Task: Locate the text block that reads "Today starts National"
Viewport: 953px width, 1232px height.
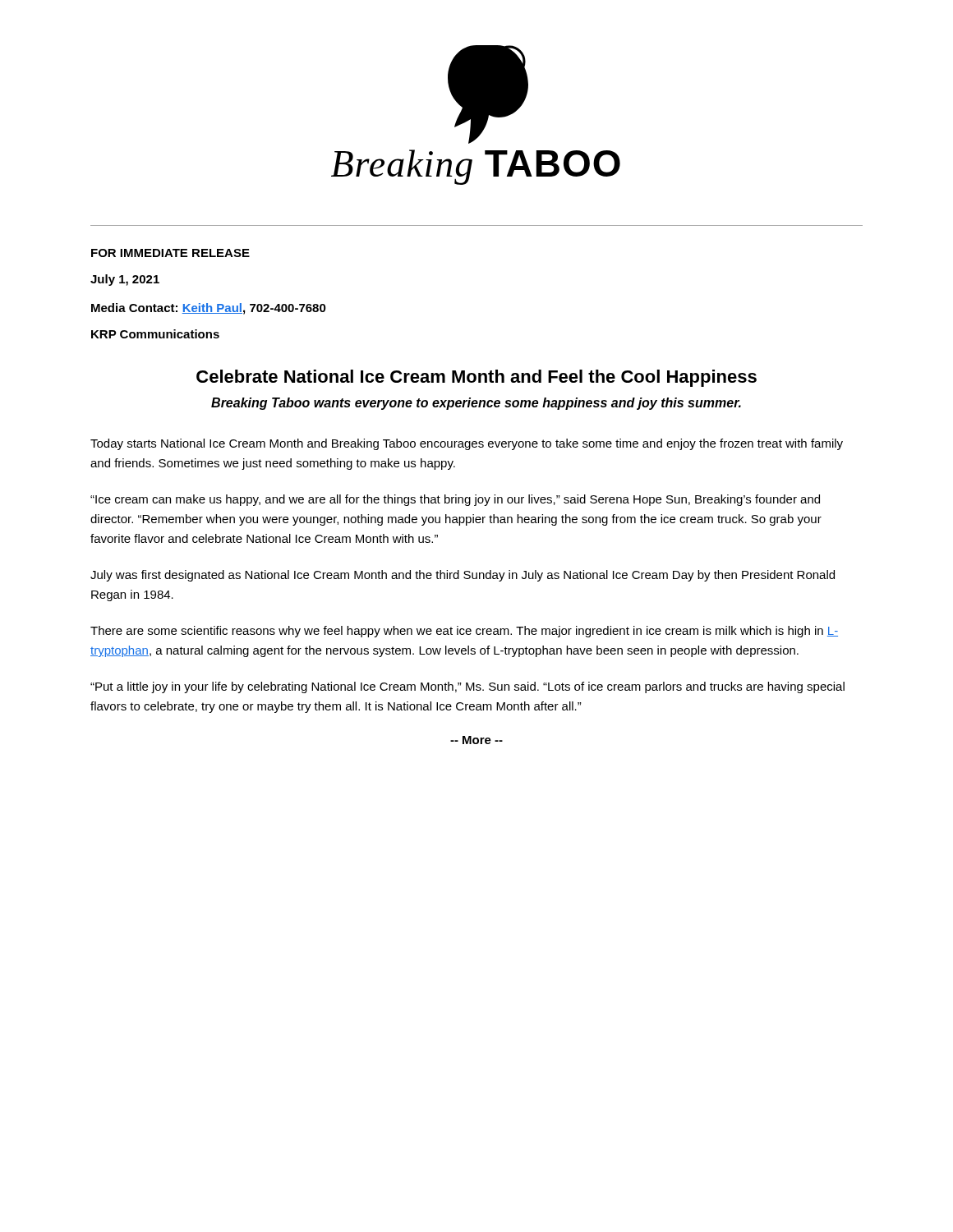Action: click(x=467, y=453)
